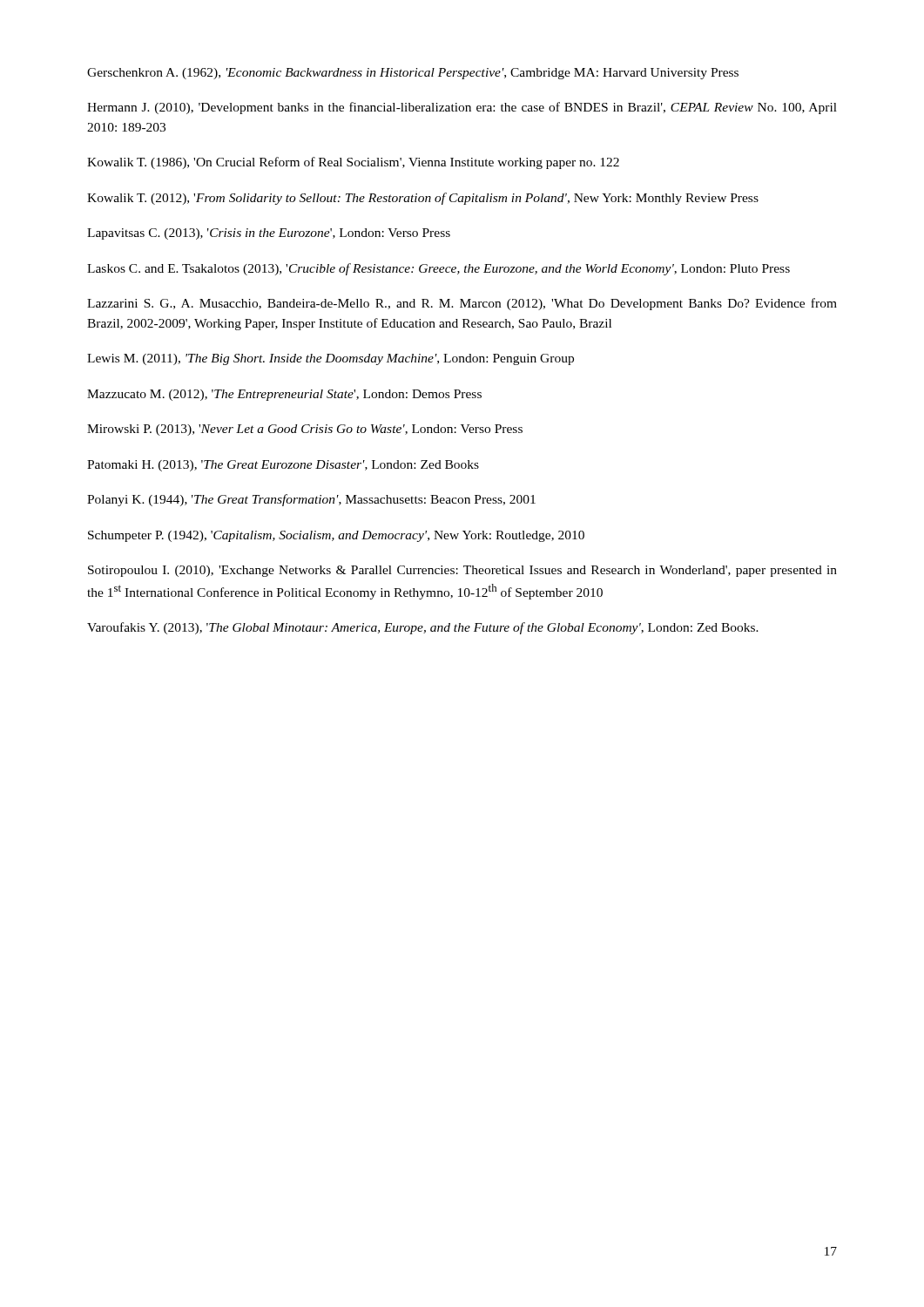Screen dimensions: 1307x924
Task: Navigate to the text block starting "Sotiropoulou I. (2010), 'Exchange Networks & Parallel"
Action: [462, 581]
